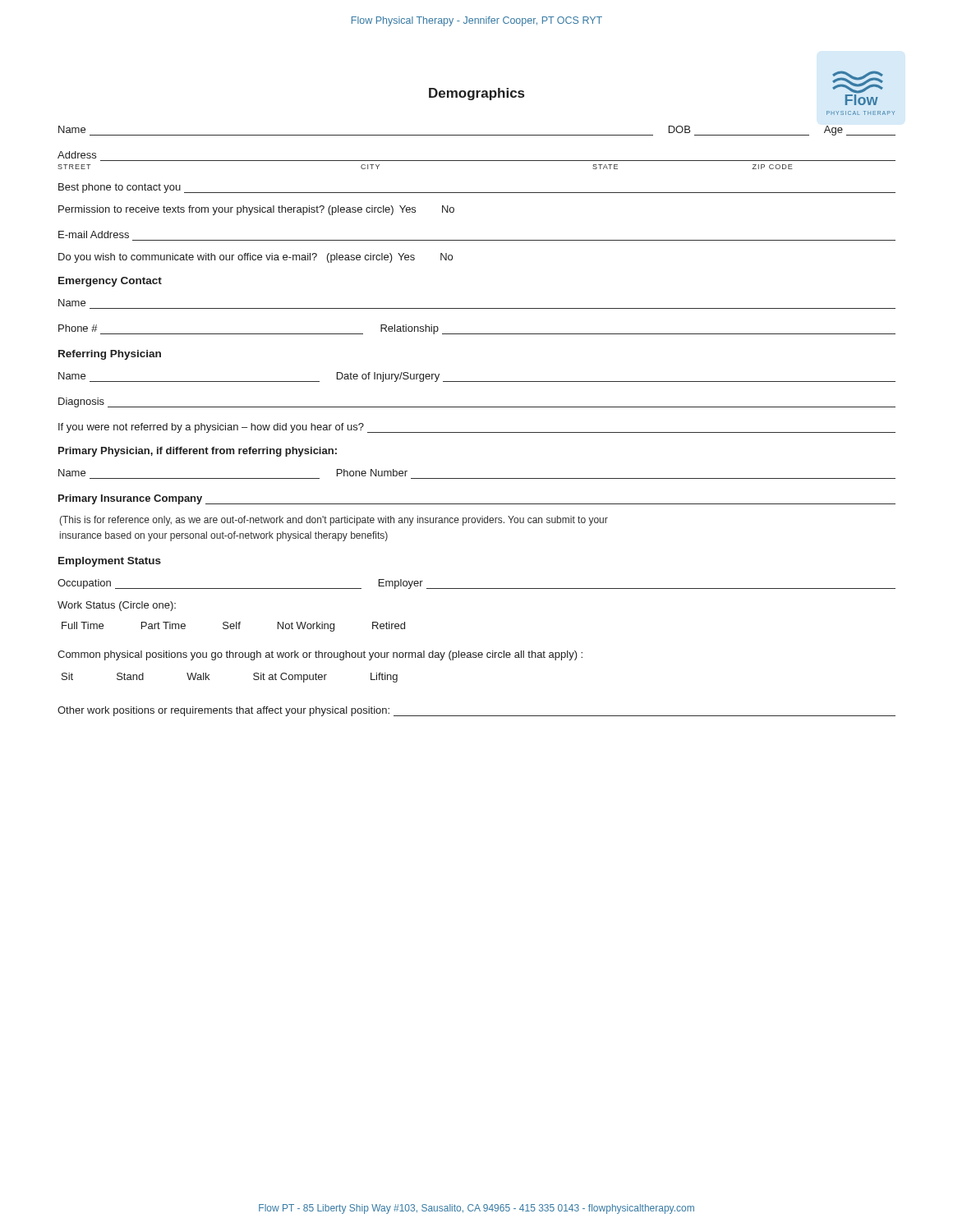
Task: Select the text block with the text "If you were not"
Action: 476,425
